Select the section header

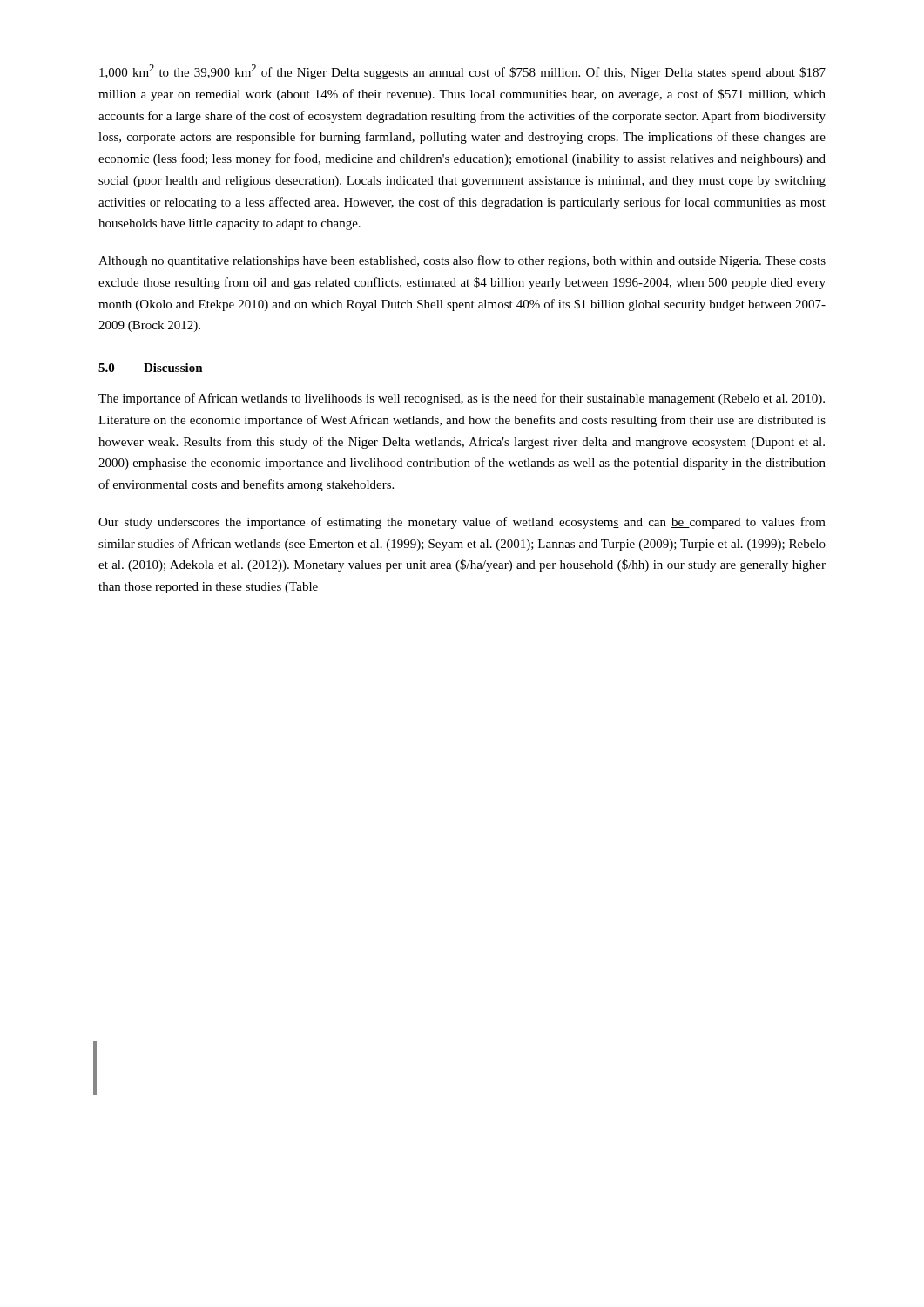point(150,368)
